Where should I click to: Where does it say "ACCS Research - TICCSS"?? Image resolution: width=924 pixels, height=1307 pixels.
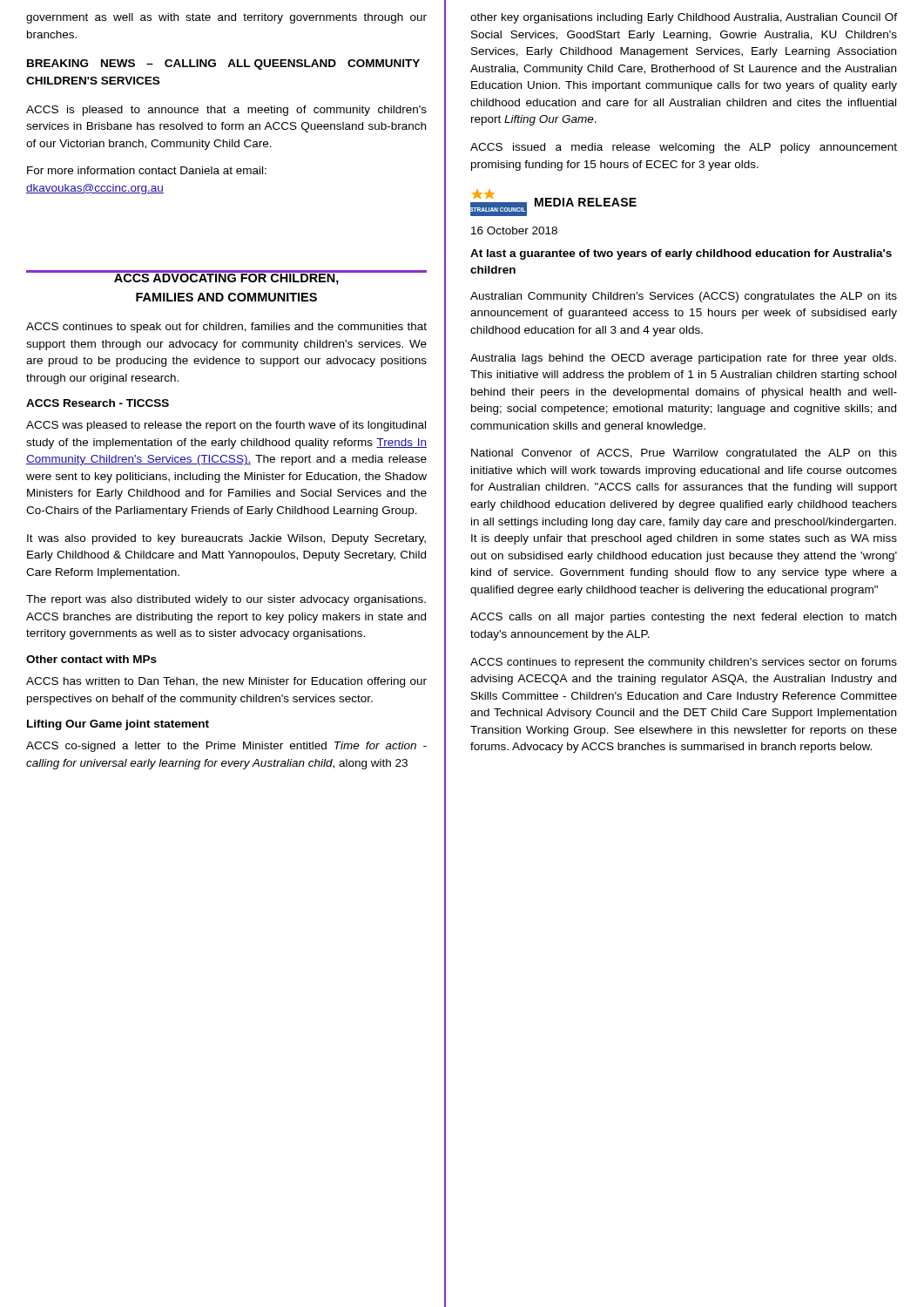[98, 403]
